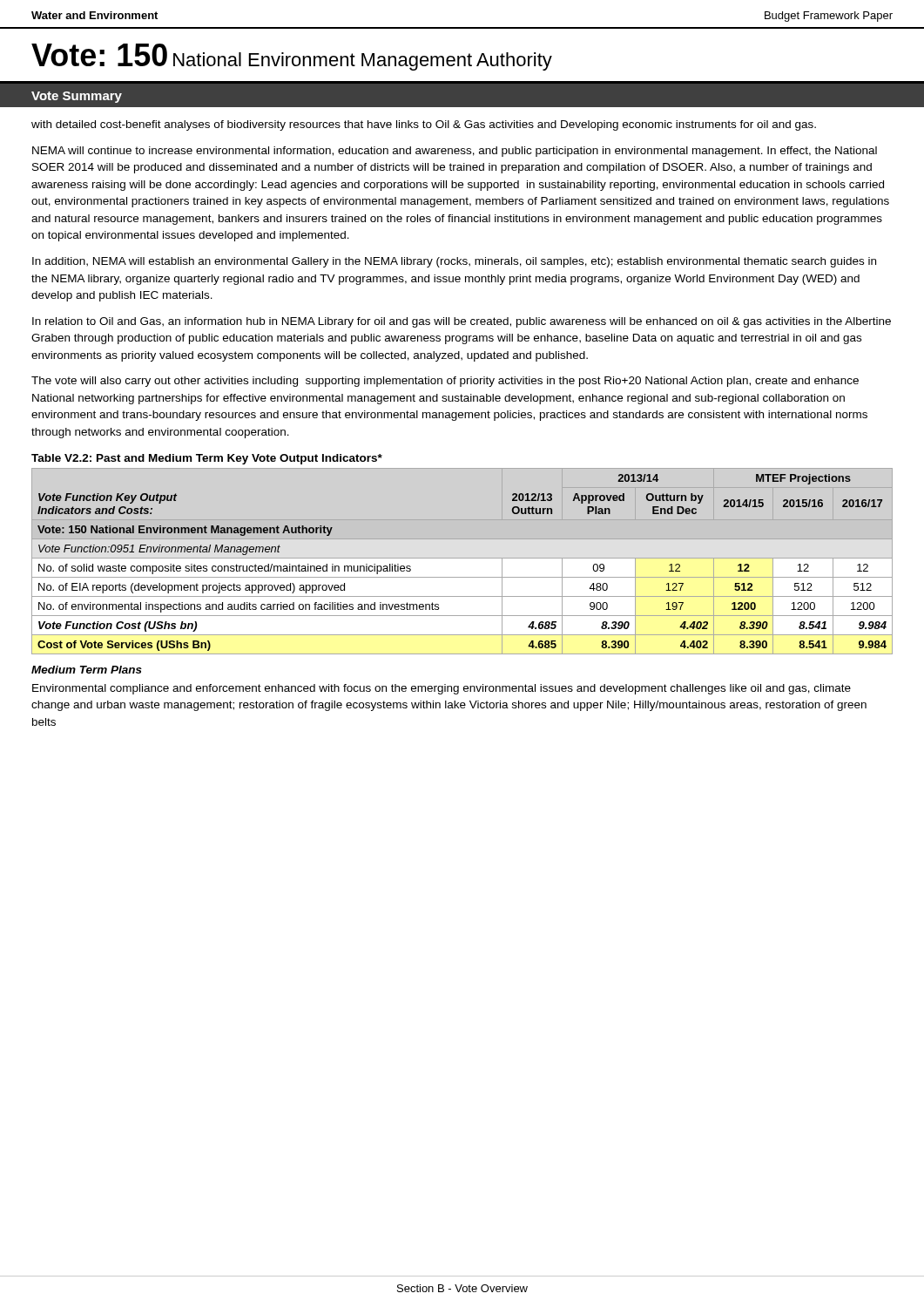Where is the passage that starts "with detailed cost-benefit analyses of biodiversity resources"?
This screenshot has height=1307, width=924.
[x=462, y=124]
